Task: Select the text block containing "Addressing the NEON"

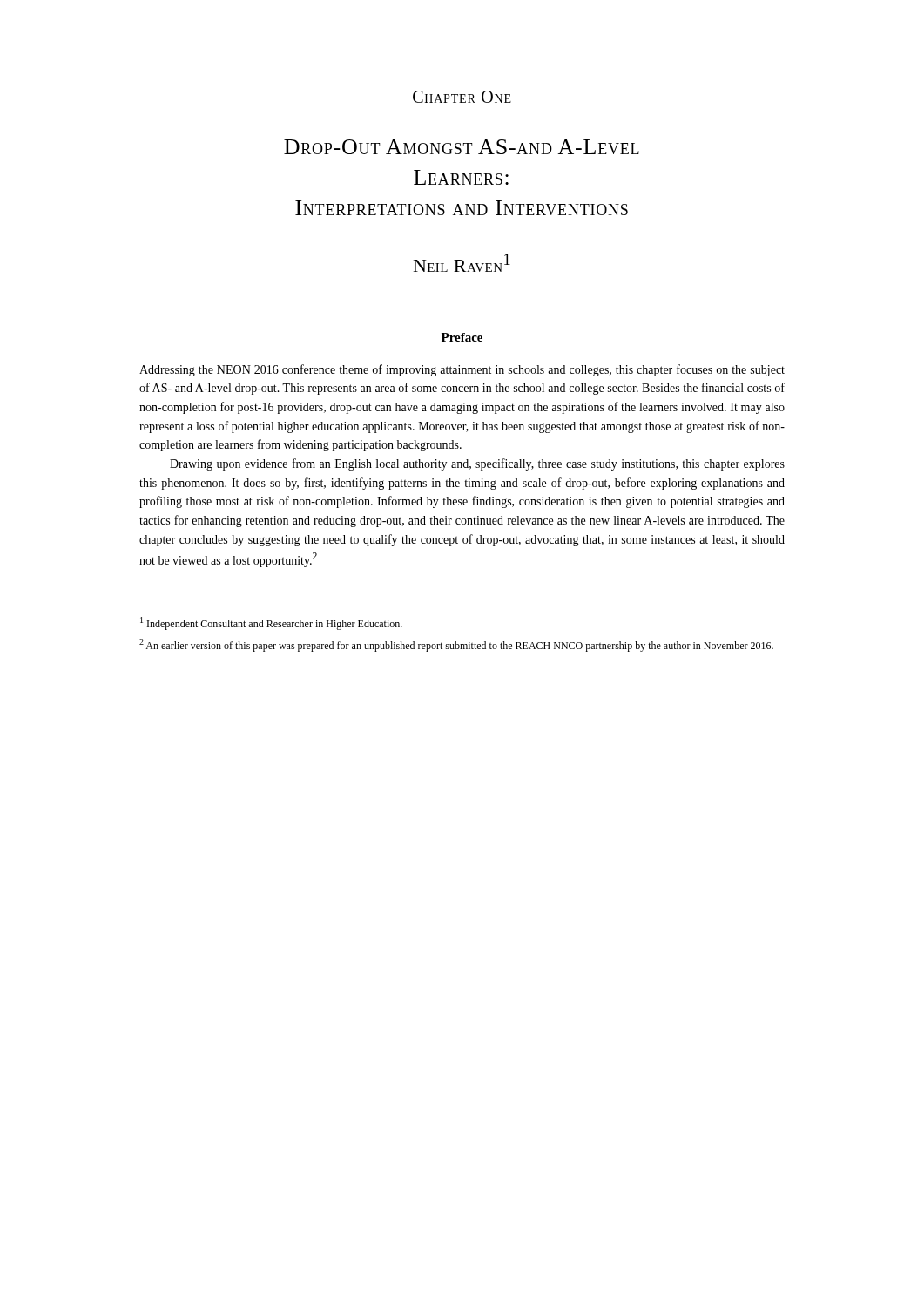Action: pyautogui.click(x=462, y=465)
